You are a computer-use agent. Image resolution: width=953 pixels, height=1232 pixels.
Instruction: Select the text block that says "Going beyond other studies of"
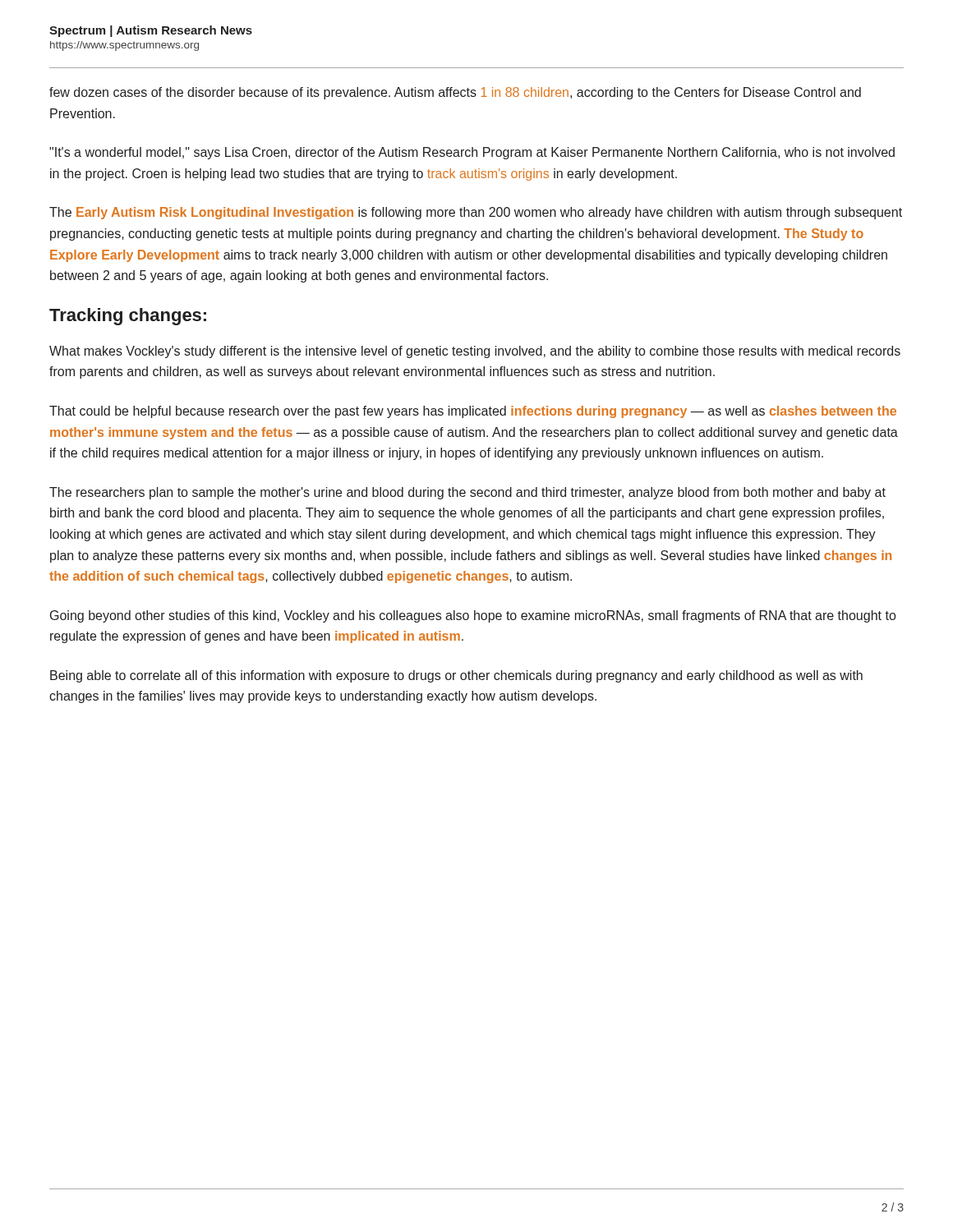pos(473,626)
